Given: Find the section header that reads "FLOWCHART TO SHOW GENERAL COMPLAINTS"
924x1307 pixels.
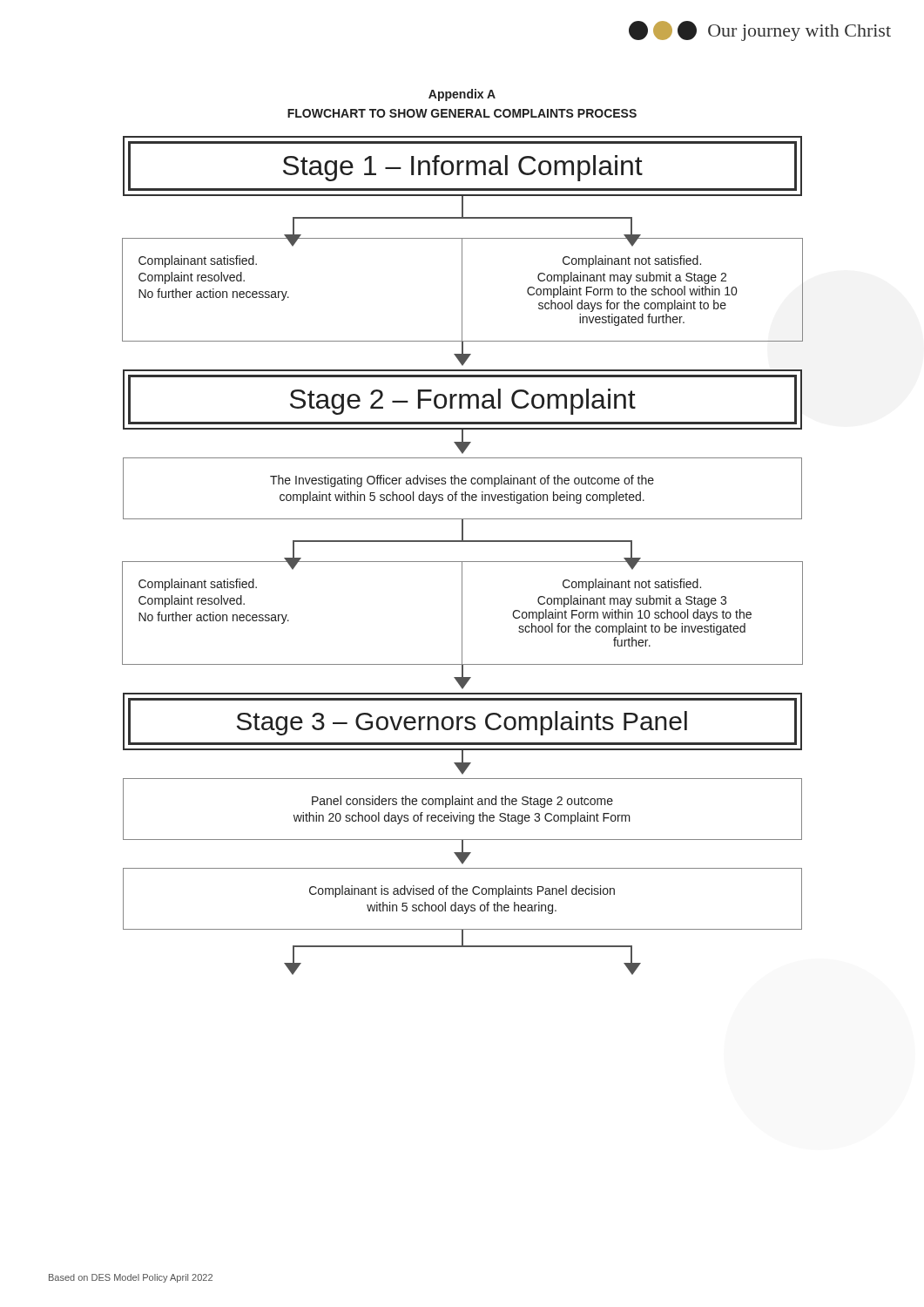Looking at the screenshot, I should (462, 113).
